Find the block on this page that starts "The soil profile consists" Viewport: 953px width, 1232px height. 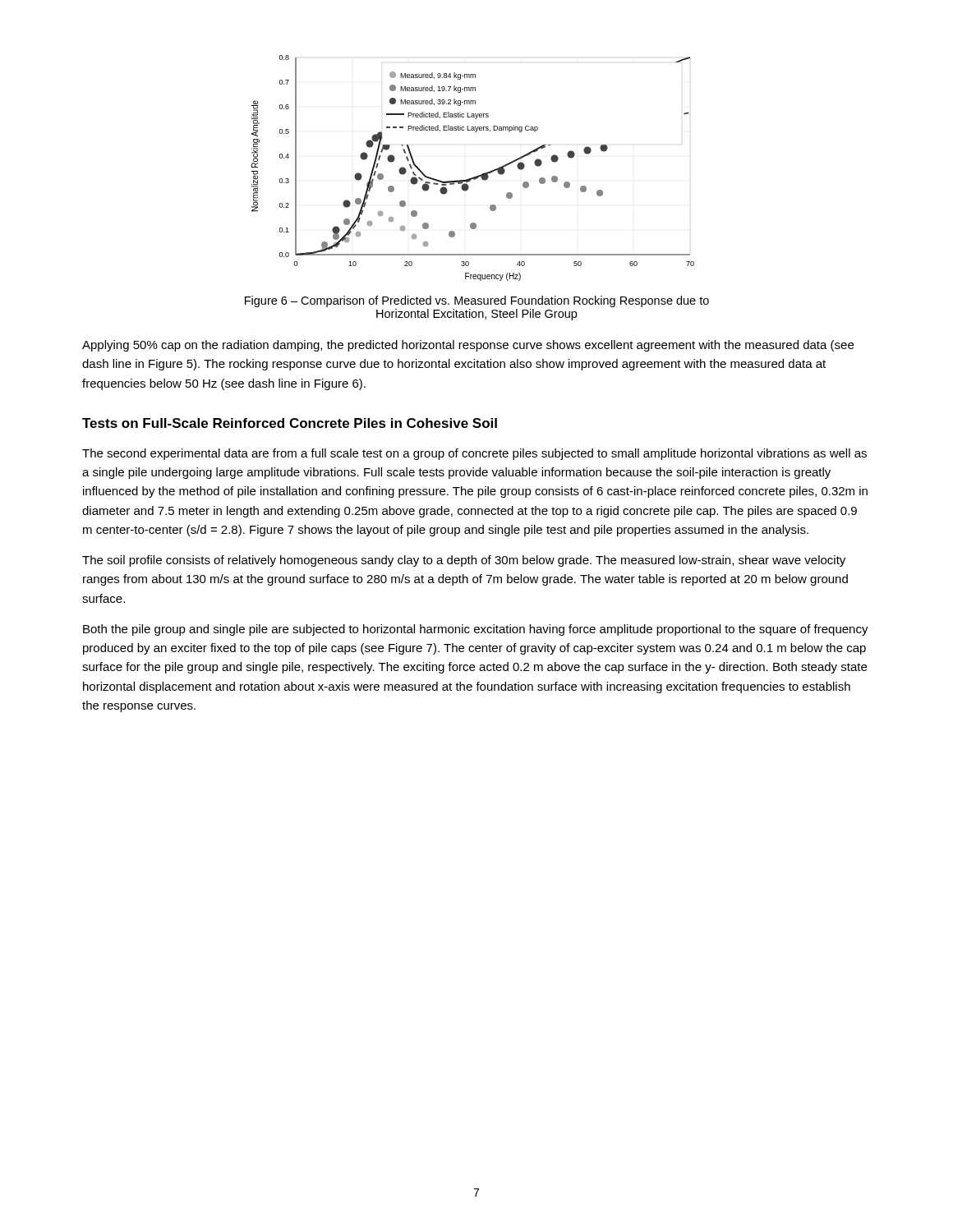[465, 579]
